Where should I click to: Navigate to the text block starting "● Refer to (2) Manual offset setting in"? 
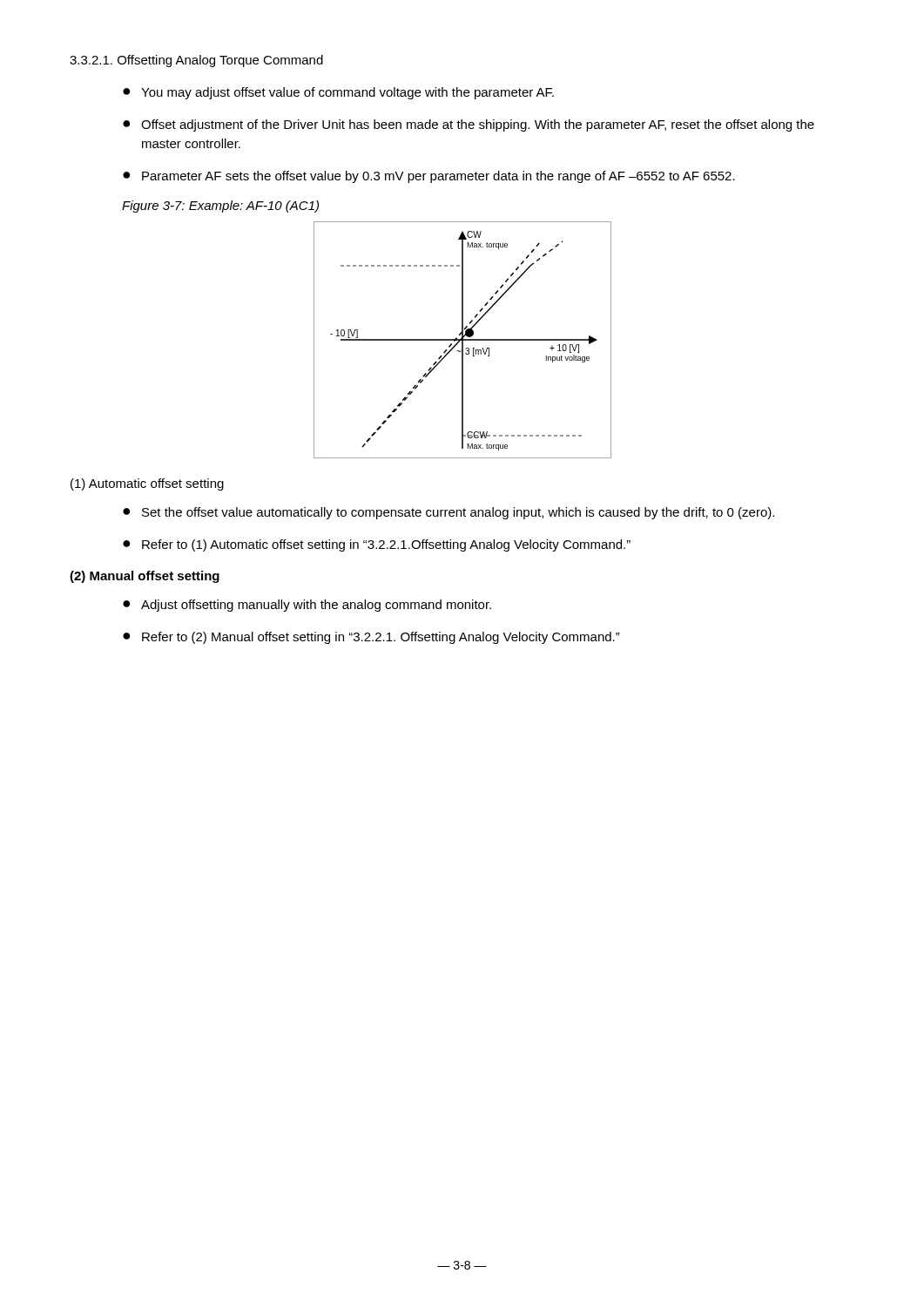click(488, 637)
